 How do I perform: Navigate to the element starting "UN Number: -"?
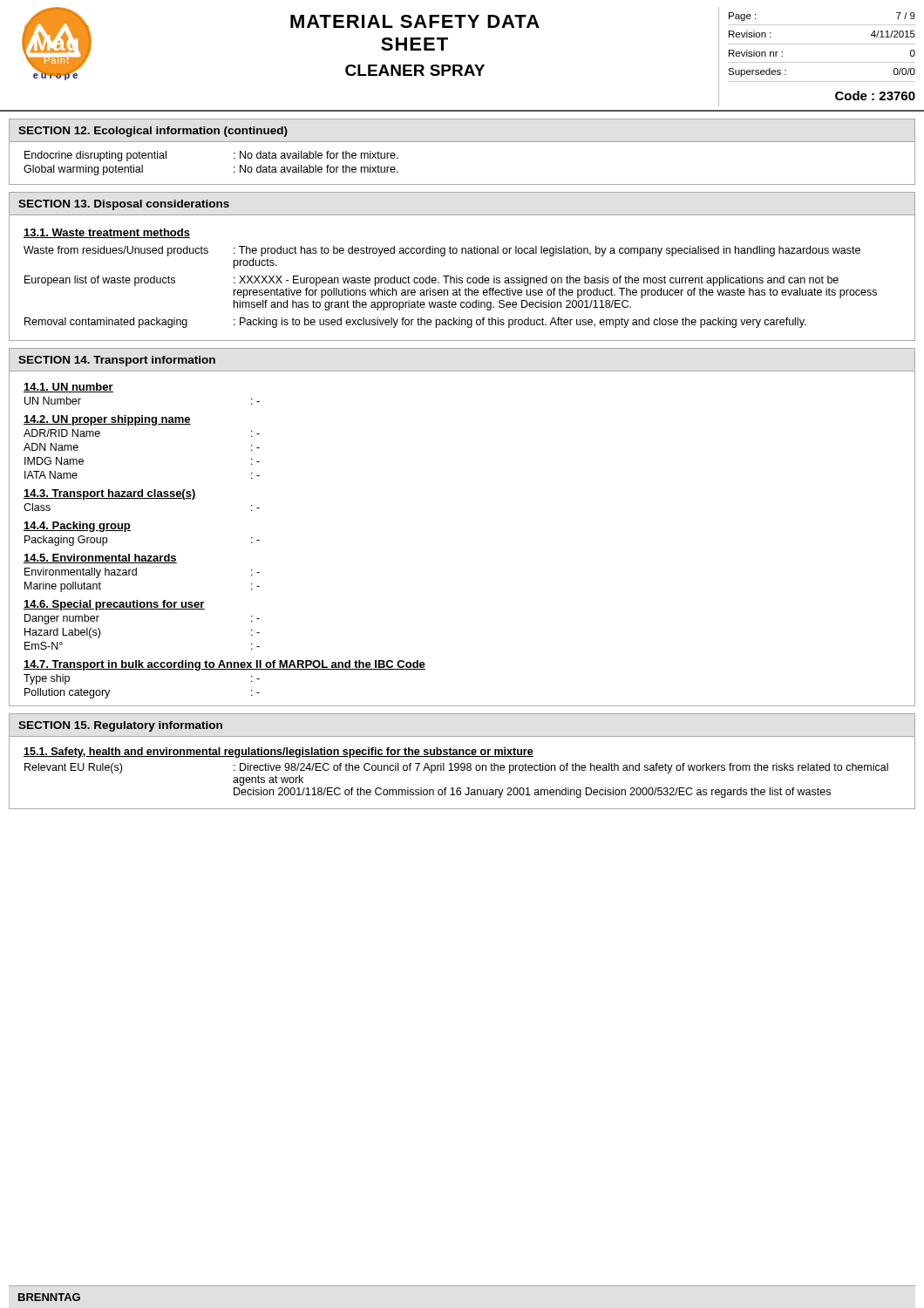(x=52, y=401)
